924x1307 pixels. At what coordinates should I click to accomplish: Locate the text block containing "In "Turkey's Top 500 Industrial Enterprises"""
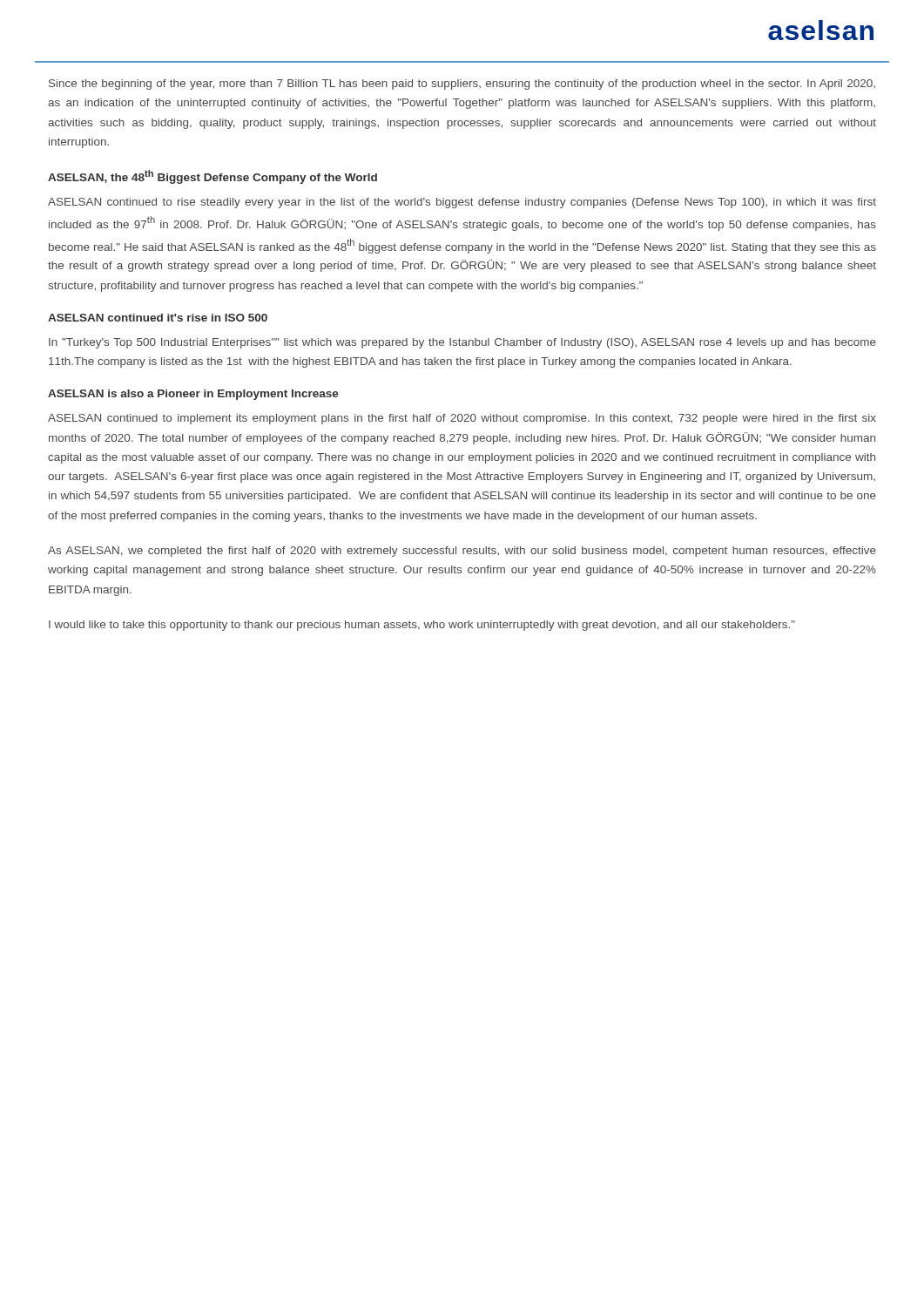pos(462,352)
